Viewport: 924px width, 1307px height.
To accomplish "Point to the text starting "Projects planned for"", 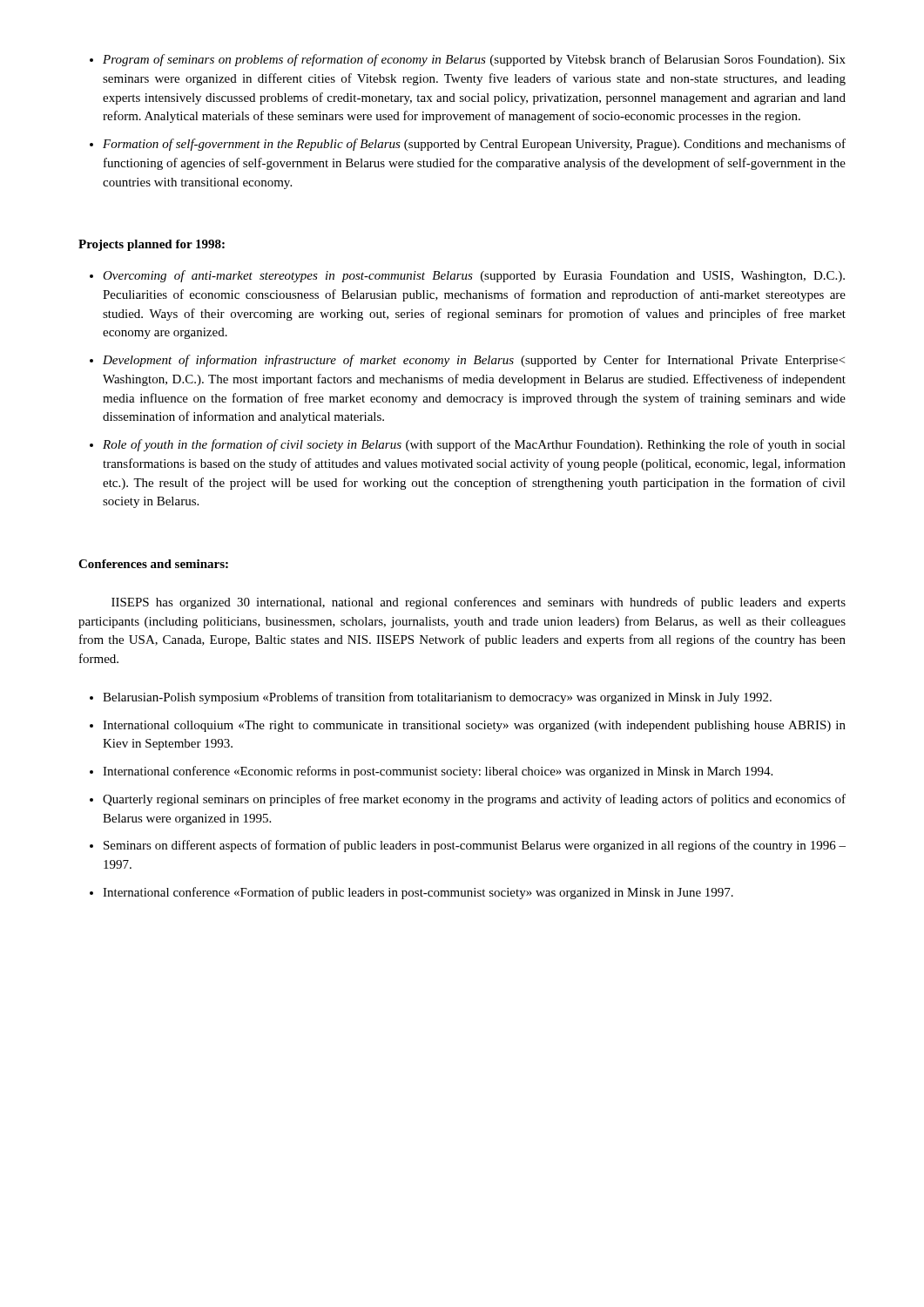I will pos(152,244).
